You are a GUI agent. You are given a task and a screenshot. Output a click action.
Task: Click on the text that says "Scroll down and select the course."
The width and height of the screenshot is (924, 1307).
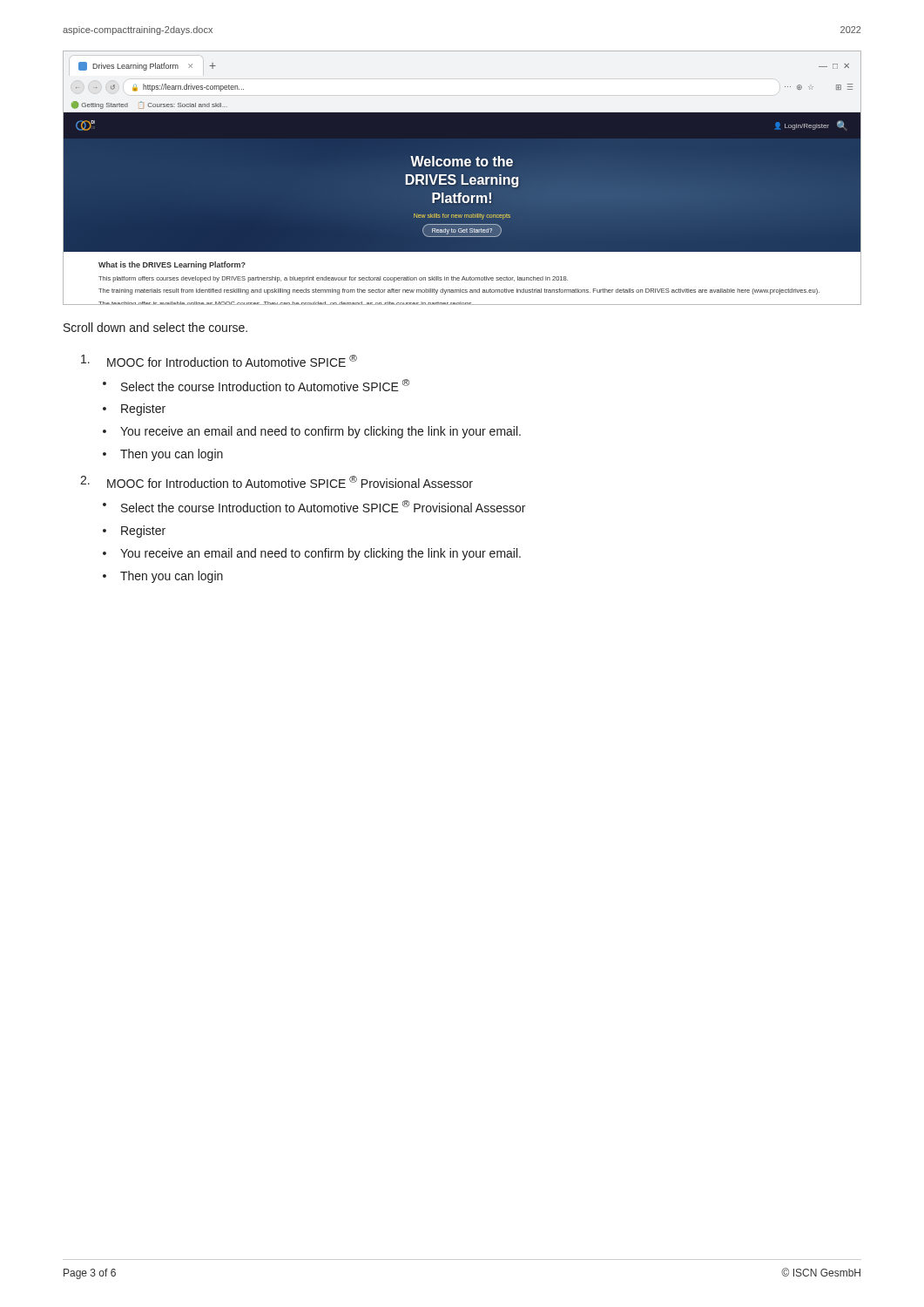156,328
